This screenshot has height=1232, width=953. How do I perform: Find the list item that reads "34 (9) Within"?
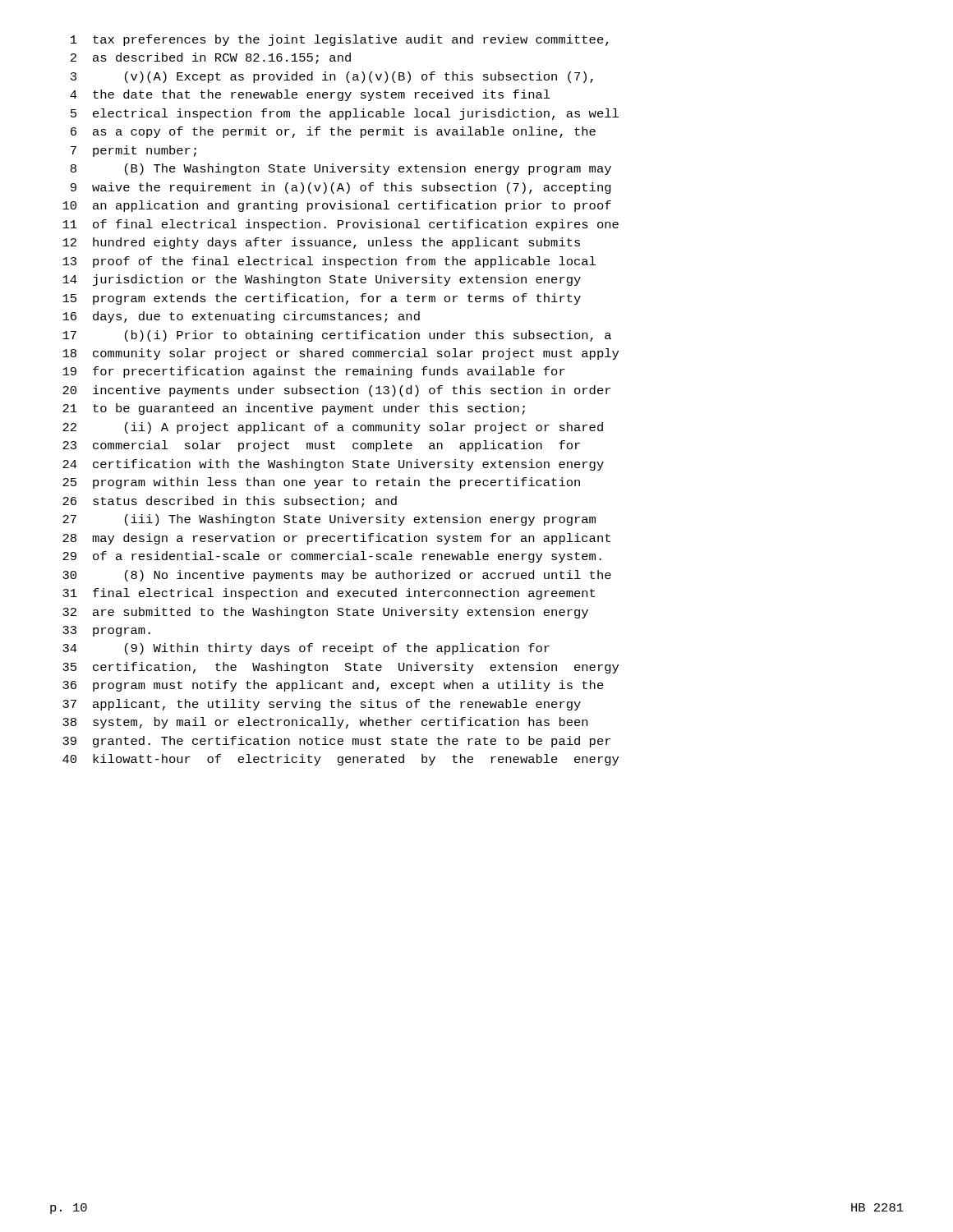(476, 649)
